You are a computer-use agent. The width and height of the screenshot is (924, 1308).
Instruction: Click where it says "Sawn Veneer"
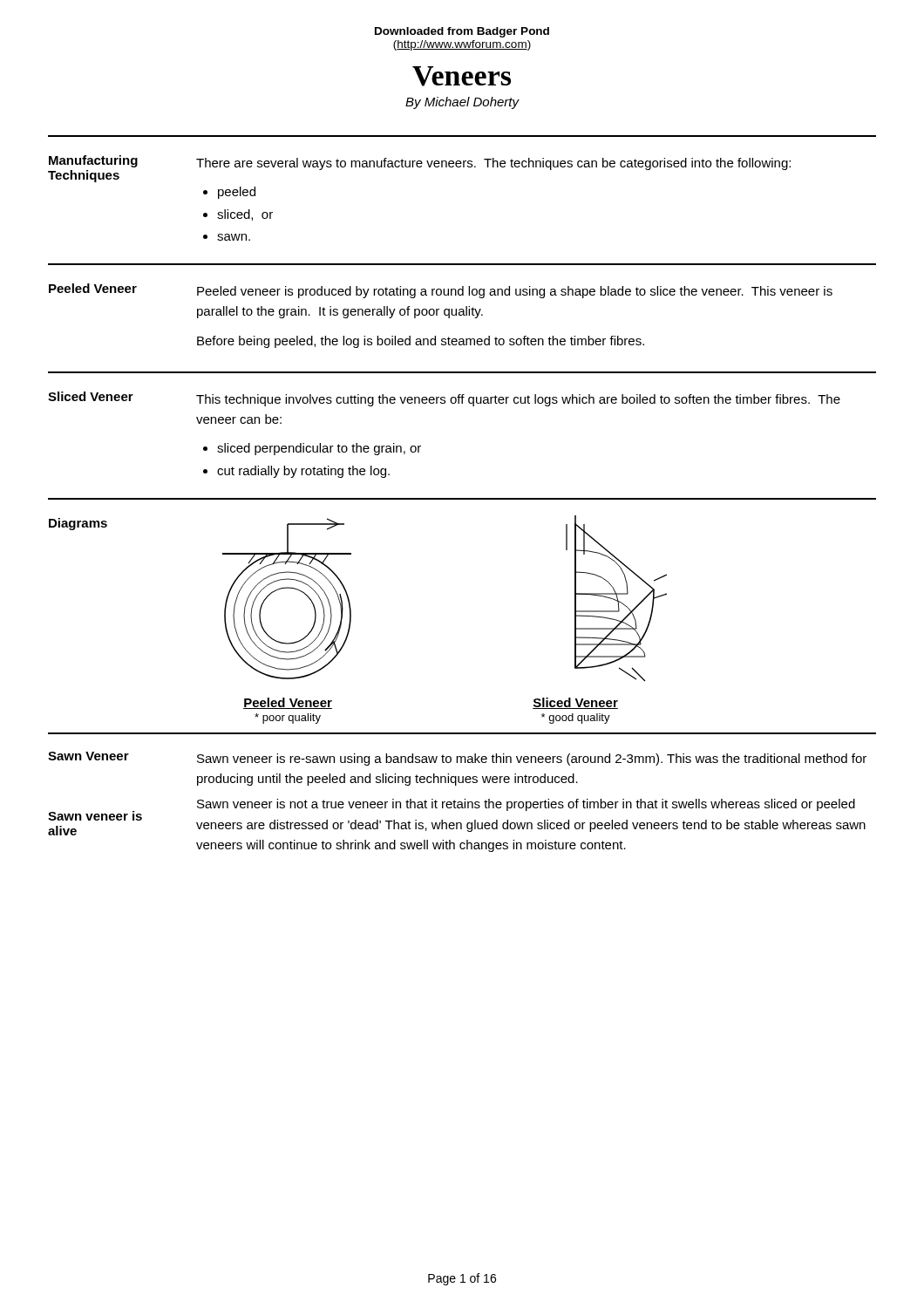pos(88,755)
